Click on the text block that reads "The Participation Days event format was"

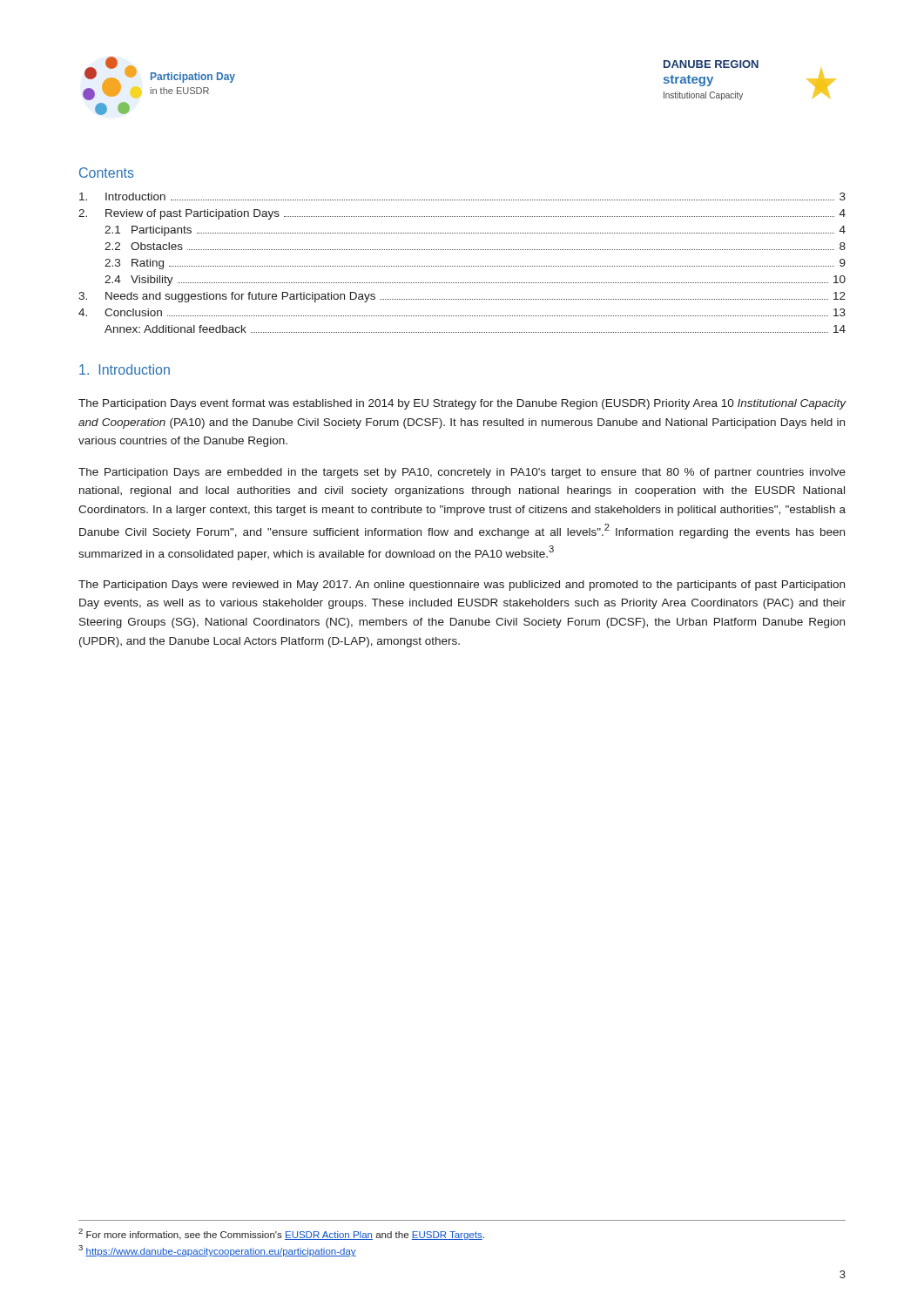pyautogui.click(x=462, y=422)
